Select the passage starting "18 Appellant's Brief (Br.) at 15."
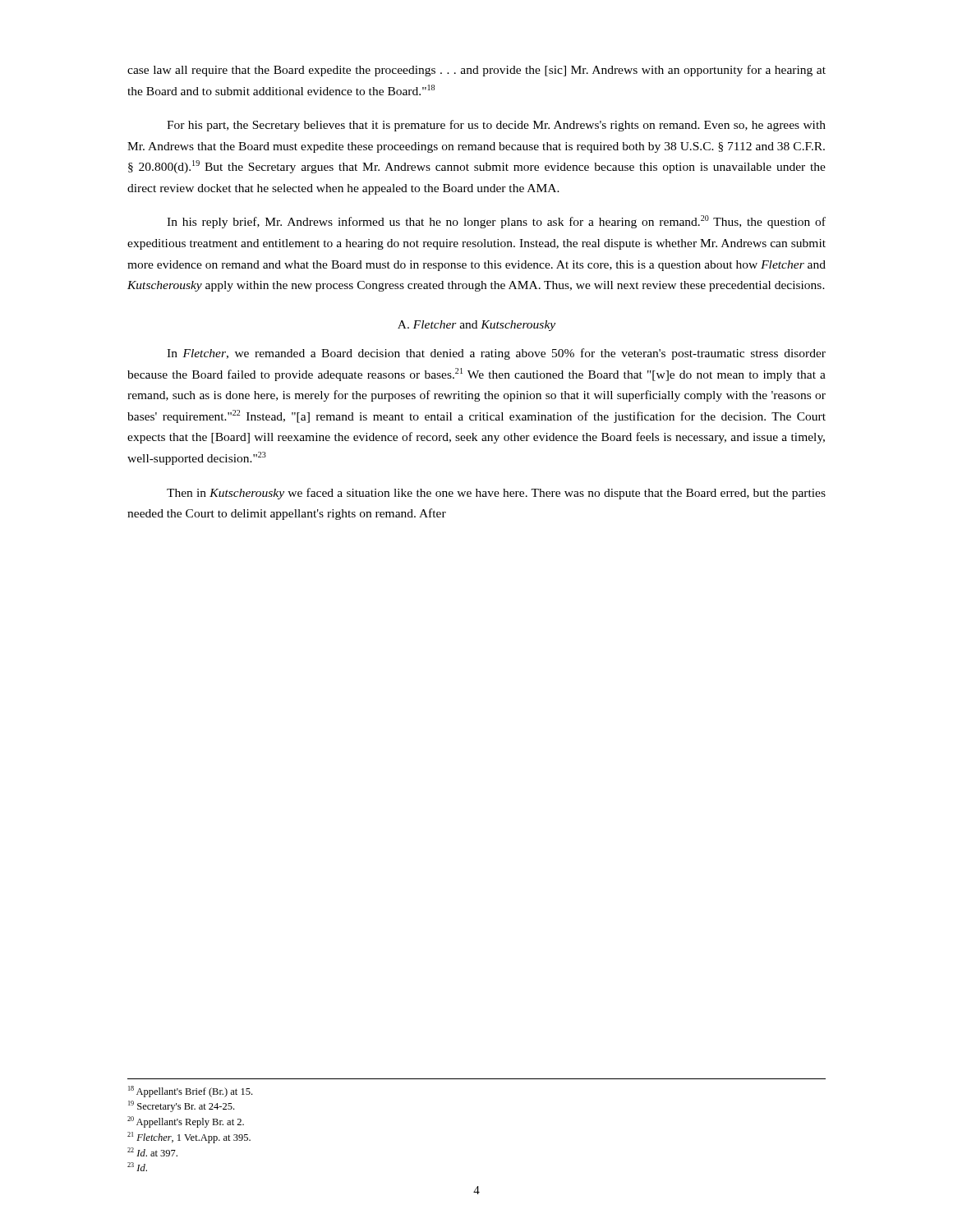This screenshot has width=953, height=1232. [x=190, y=1091]
